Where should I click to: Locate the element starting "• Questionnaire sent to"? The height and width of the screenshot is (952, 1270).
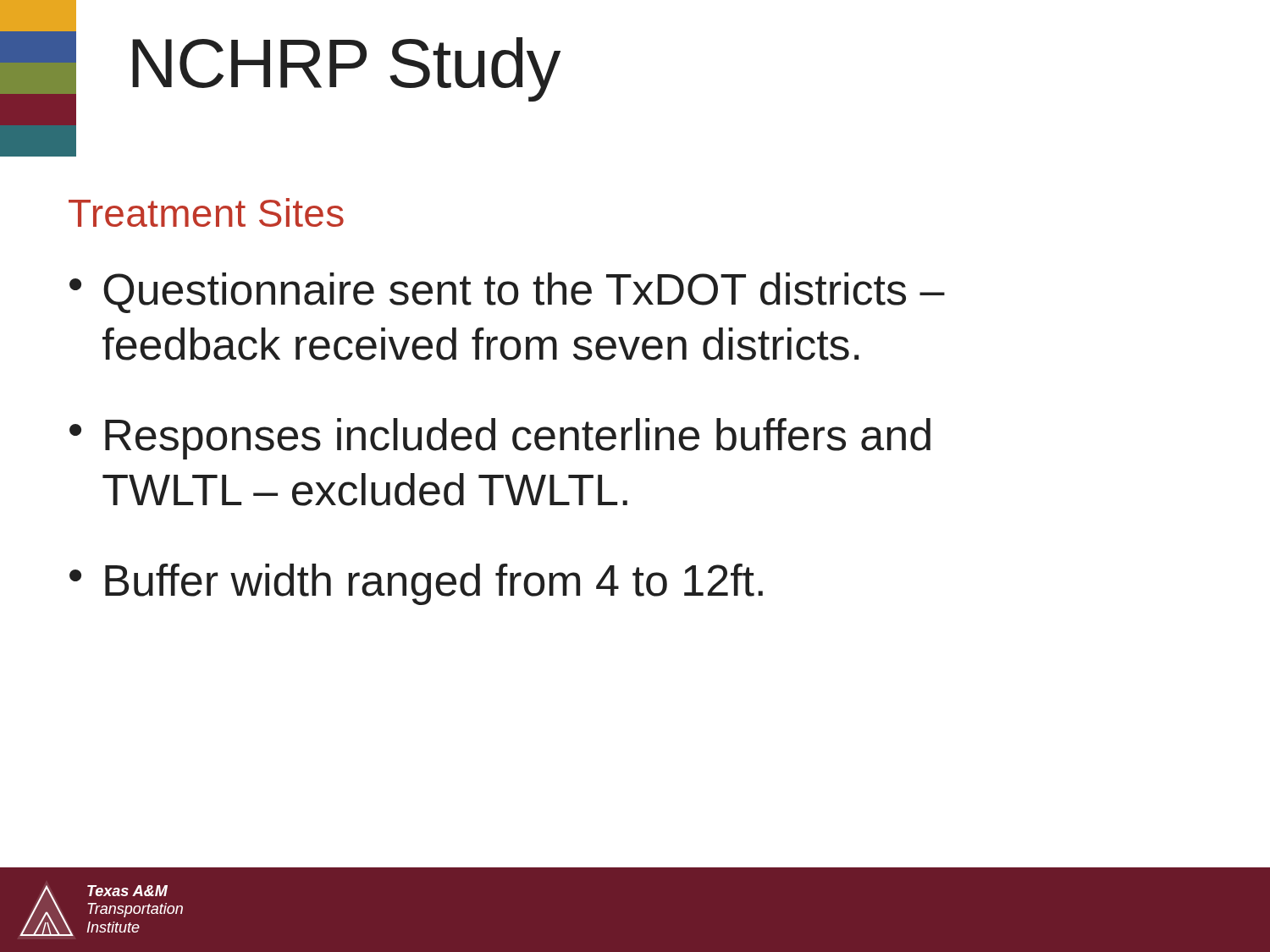(x=506, y=317)
